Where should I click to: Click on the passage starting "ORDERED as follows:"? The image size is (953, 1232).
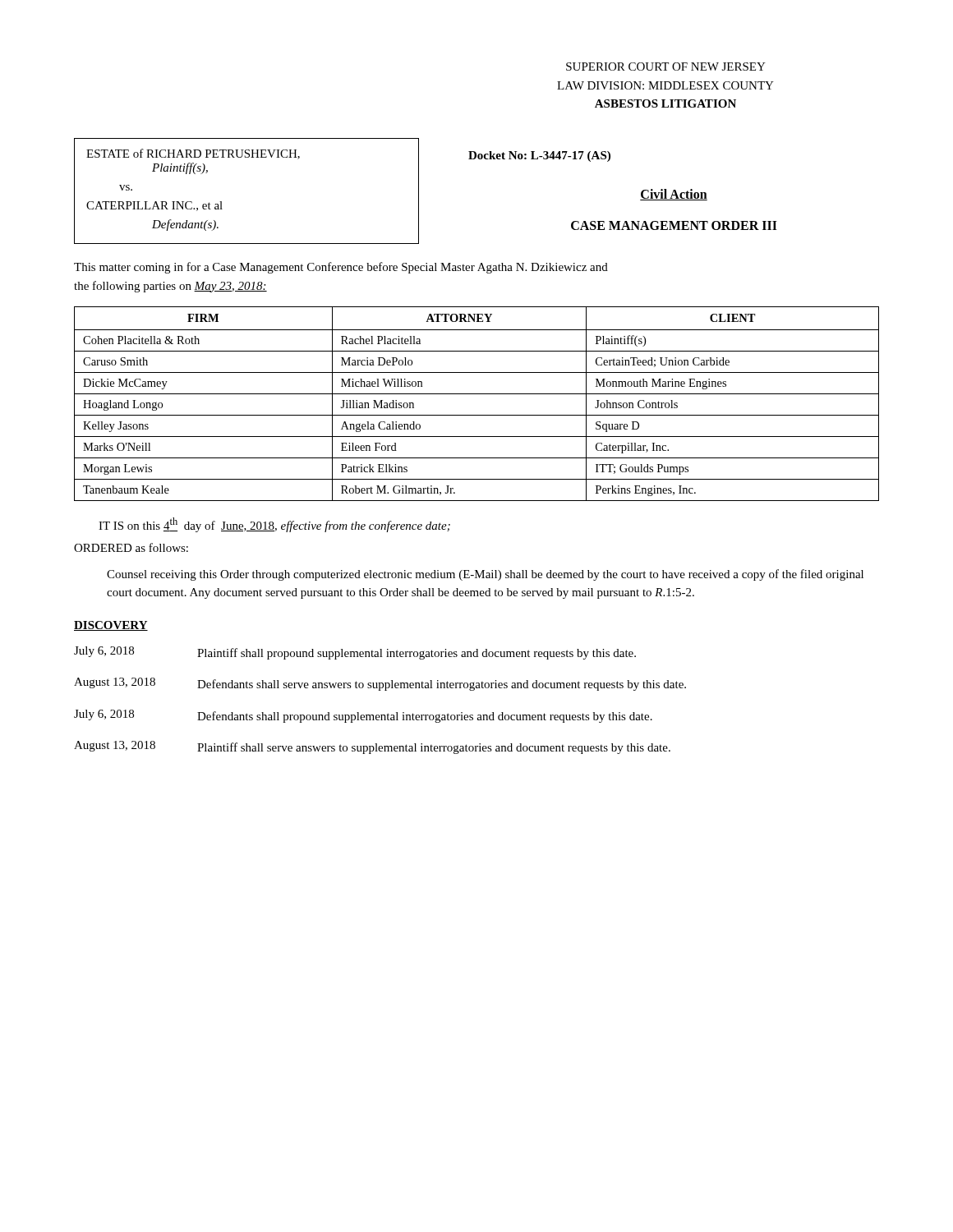coord(131,547)
